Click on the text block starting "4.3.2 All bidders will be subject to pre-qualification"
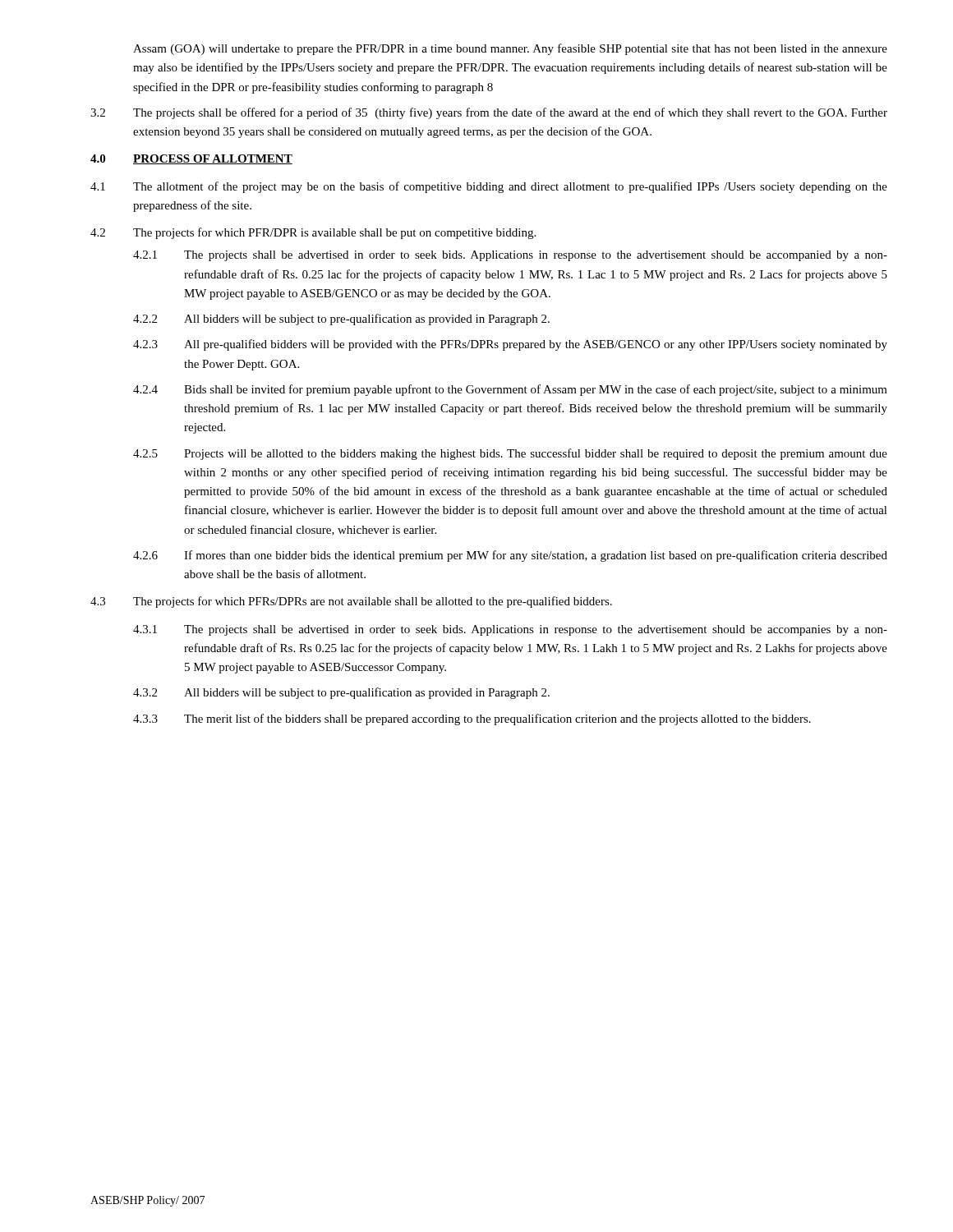Screen dimensions: 1232x953 510,693
